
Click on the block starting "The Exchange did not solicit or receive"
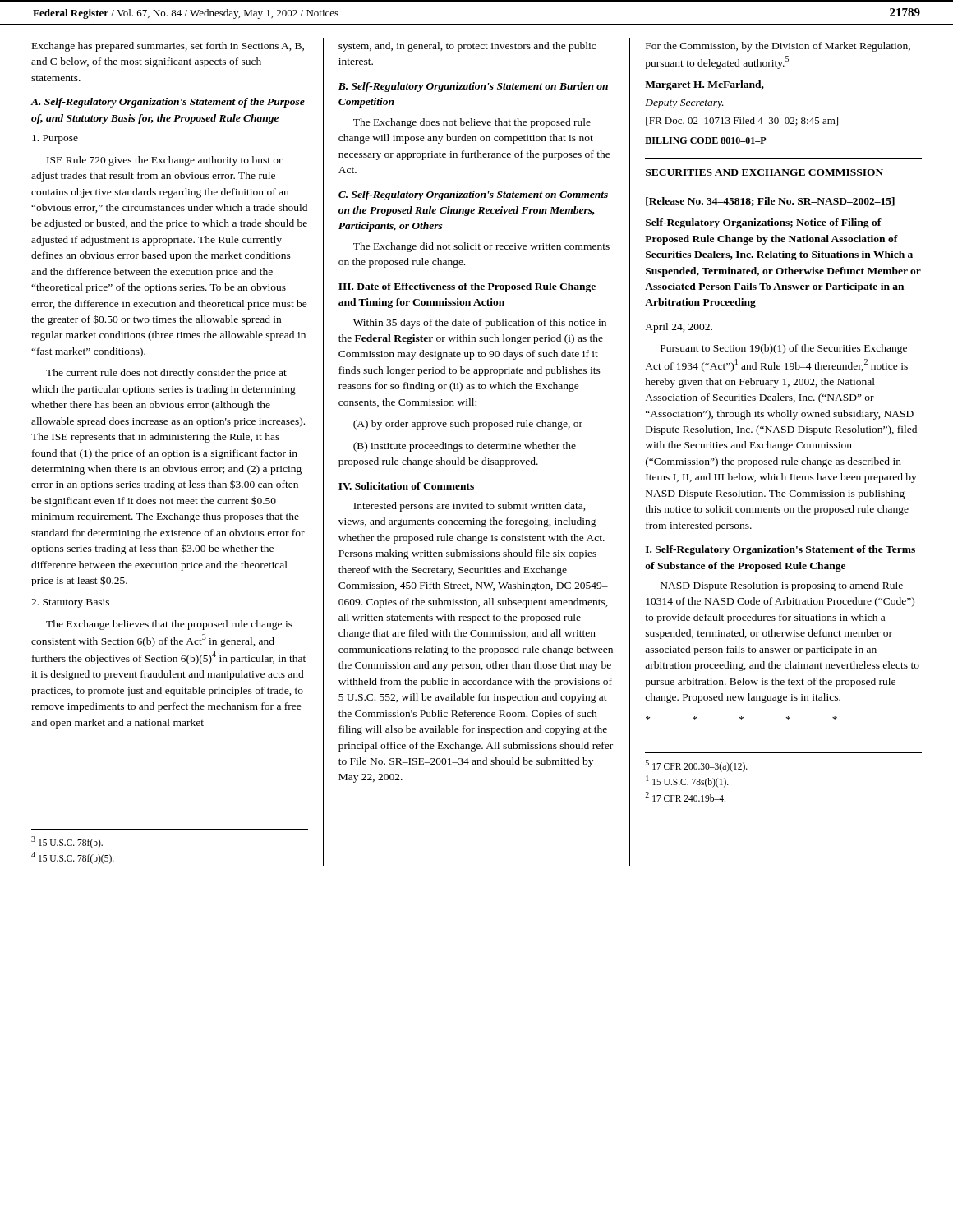tap(474, 254)
